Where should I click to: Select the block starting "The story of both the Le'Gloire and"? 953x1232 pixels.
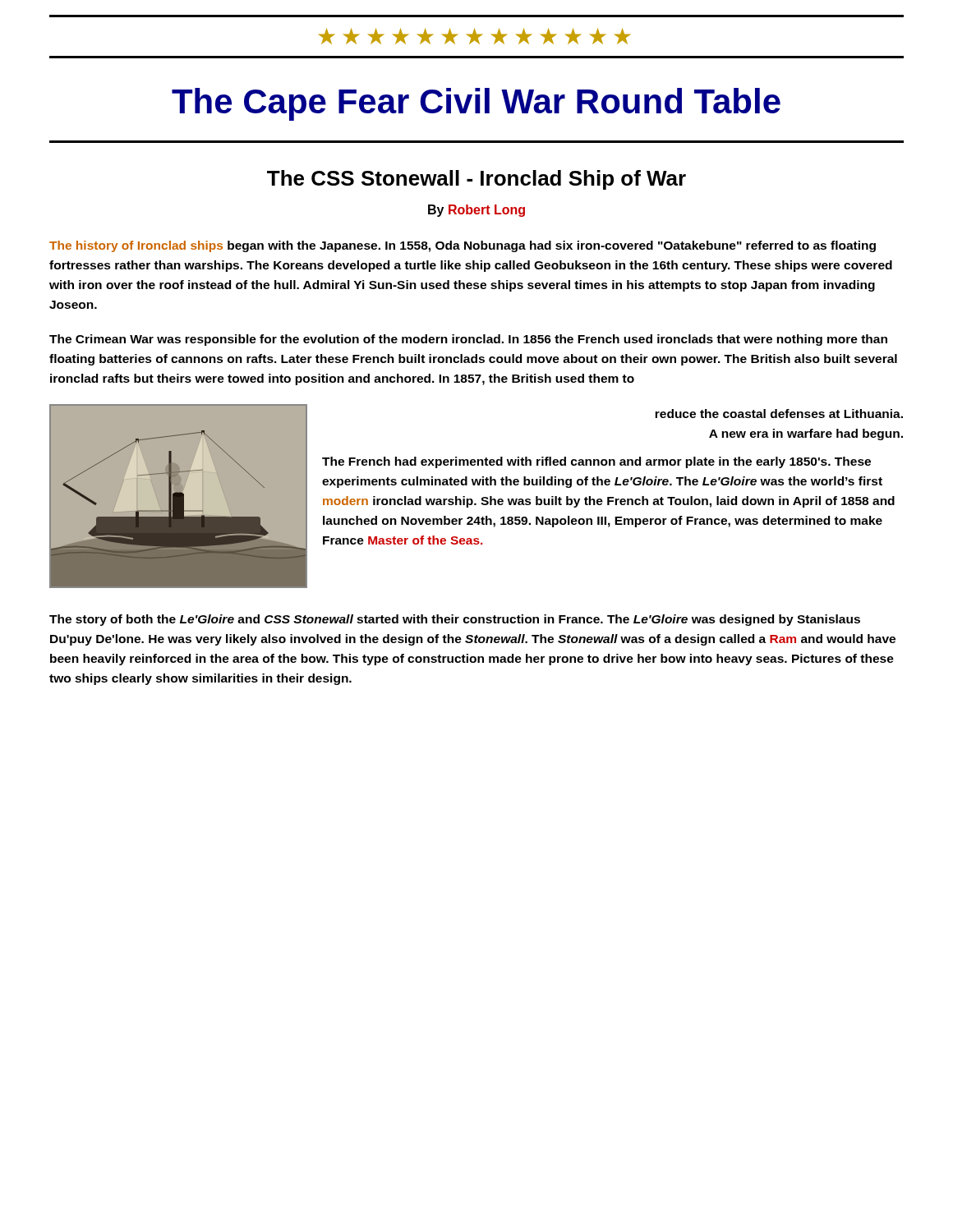(x=473, y=648)
